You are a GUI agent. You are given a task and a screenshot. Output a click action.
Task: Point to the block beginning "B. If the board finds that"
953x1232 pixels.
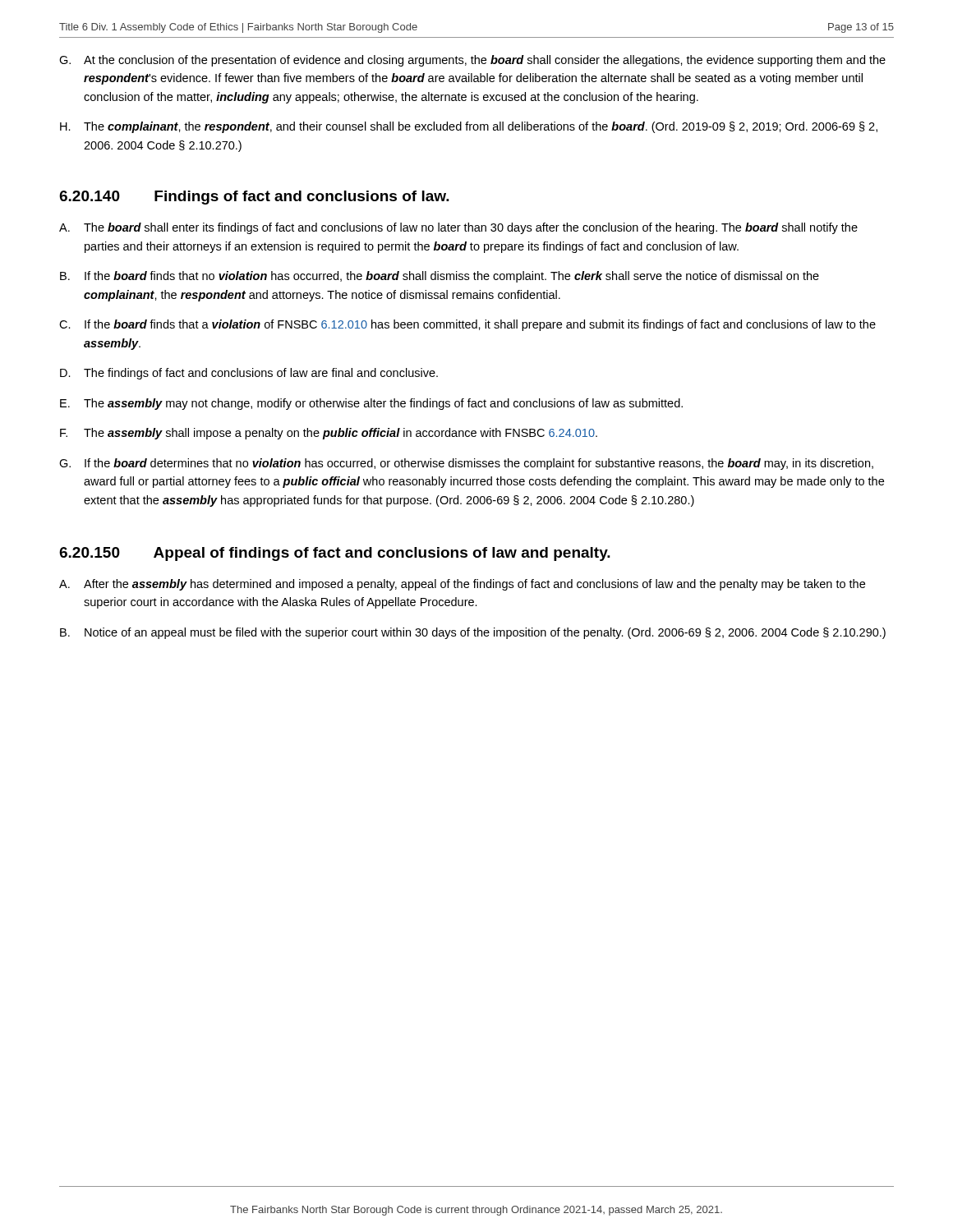pos(476,286)
